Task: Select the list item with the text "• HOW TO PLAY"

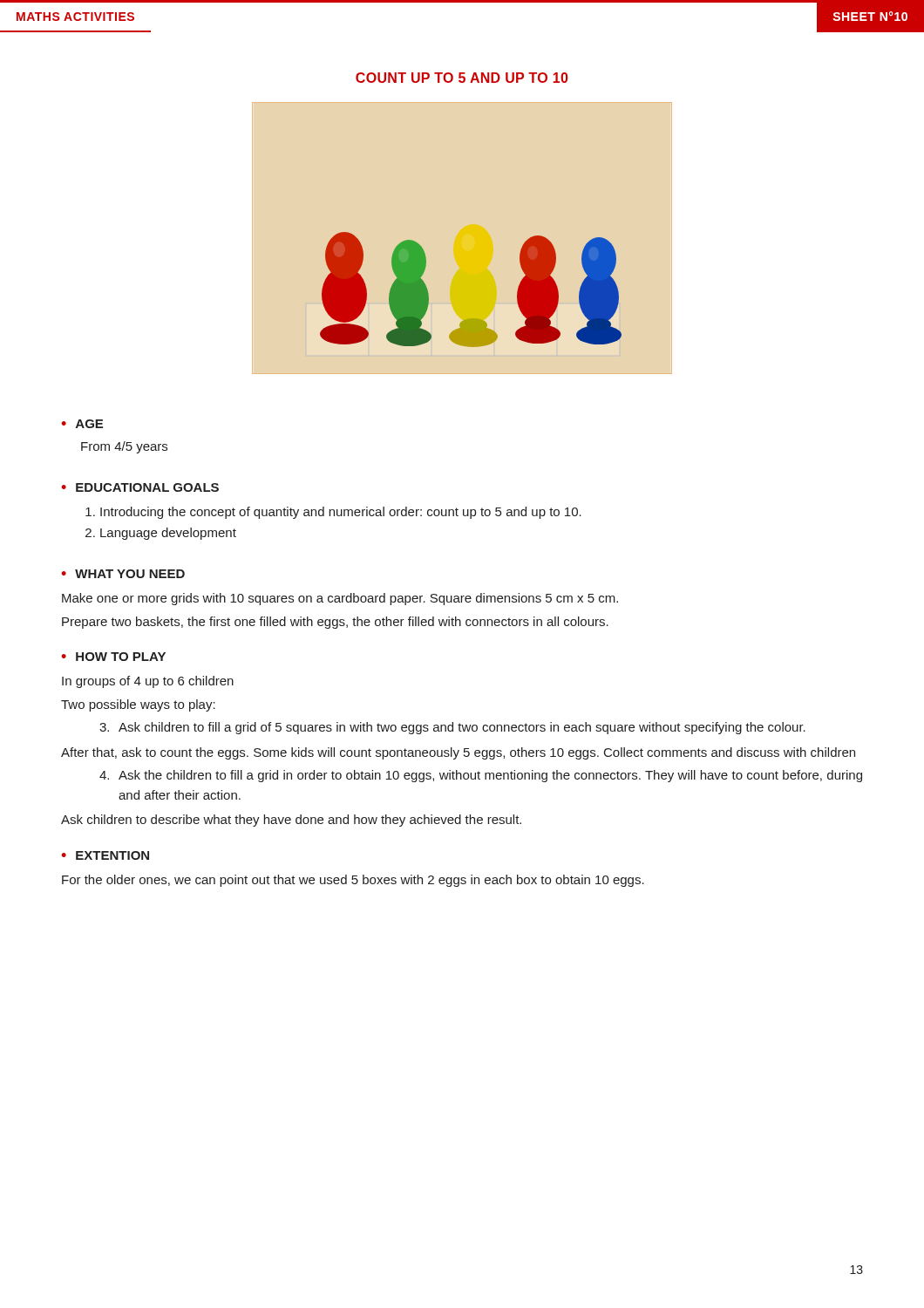Action: pos(113,657)
